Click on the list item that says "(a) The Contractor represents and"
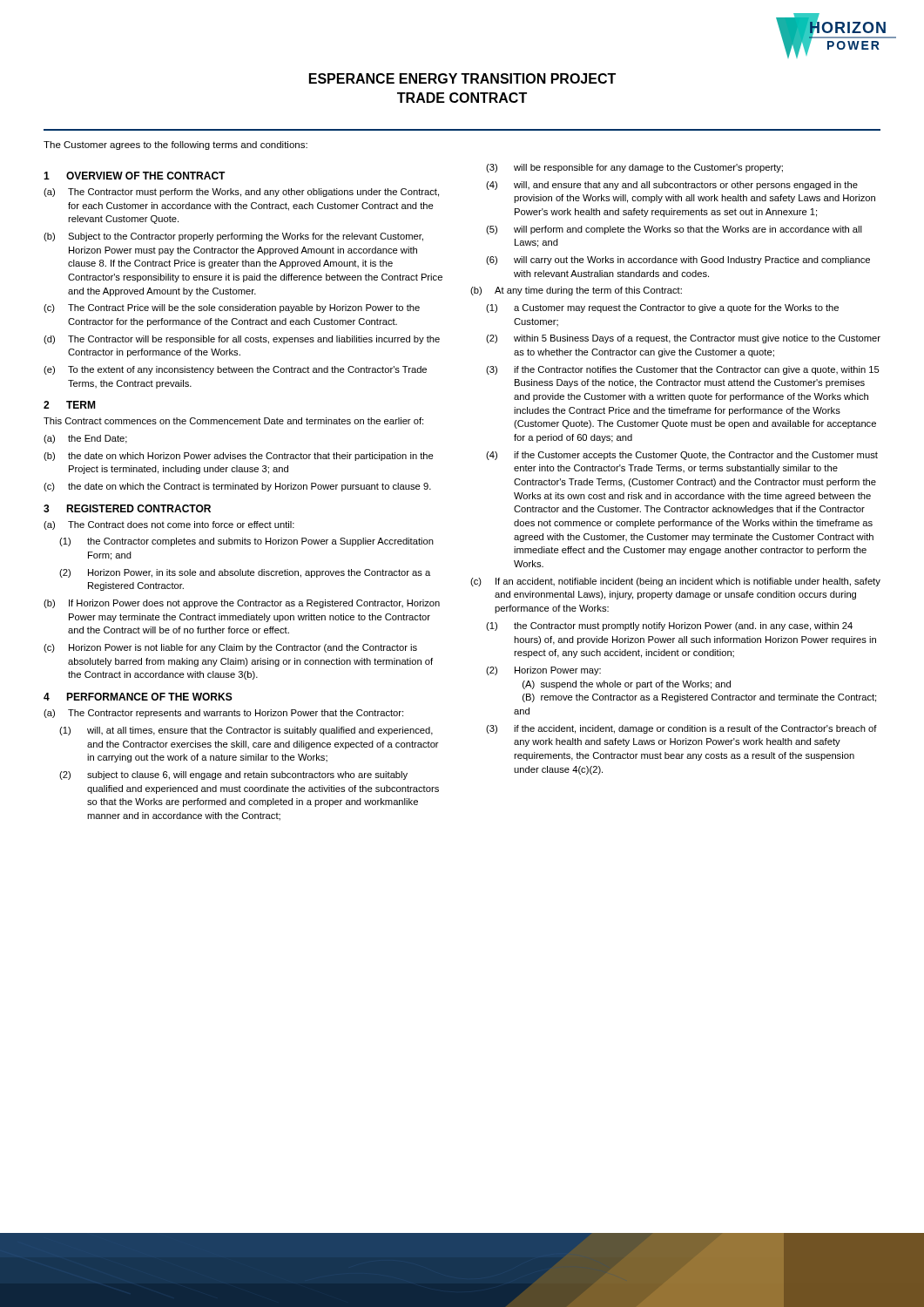924x1307 pixels. [244, 714]
